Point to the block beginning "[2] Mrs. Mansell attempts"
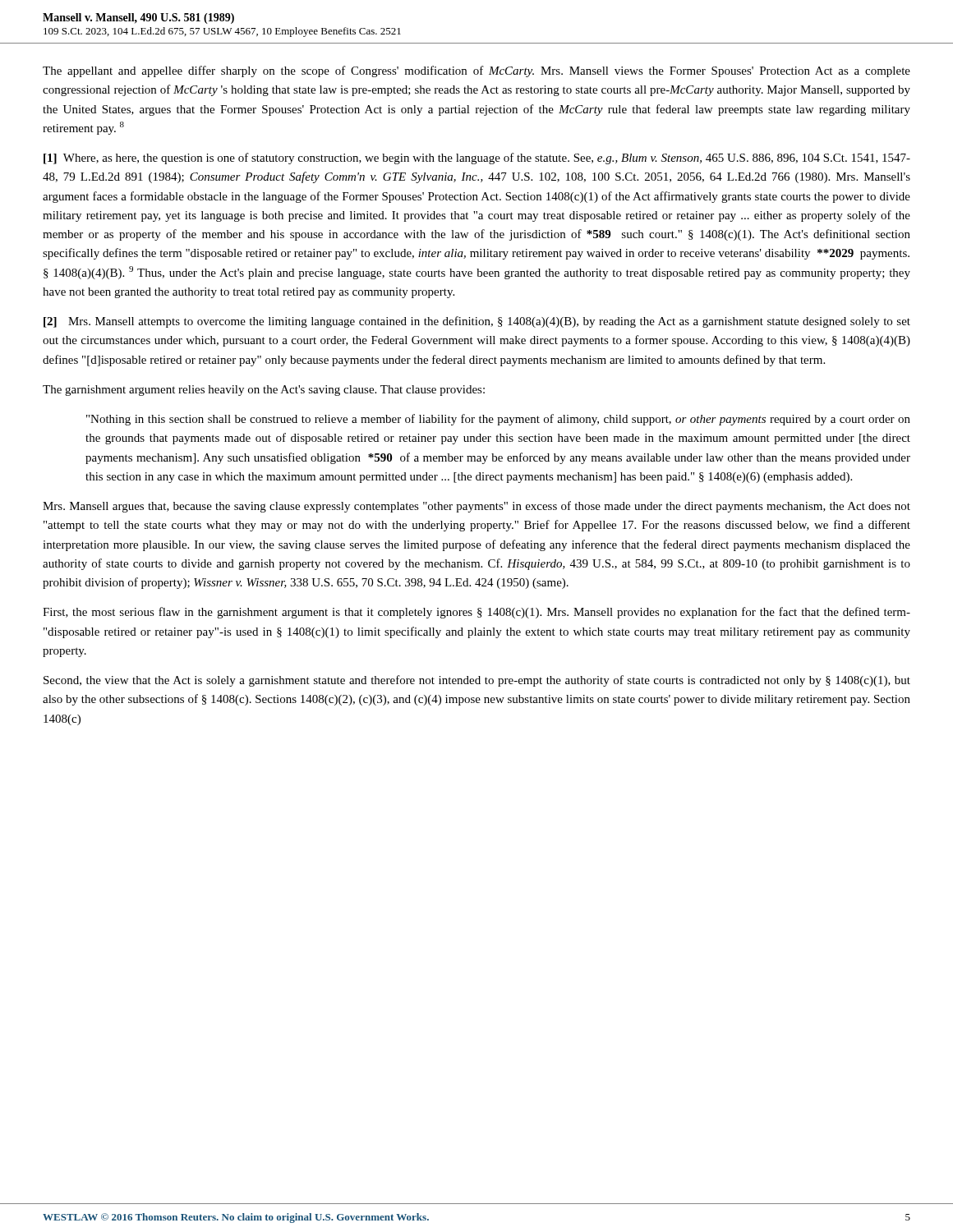The height and width of the screenshot is (1232, 953). coord(476,341)
